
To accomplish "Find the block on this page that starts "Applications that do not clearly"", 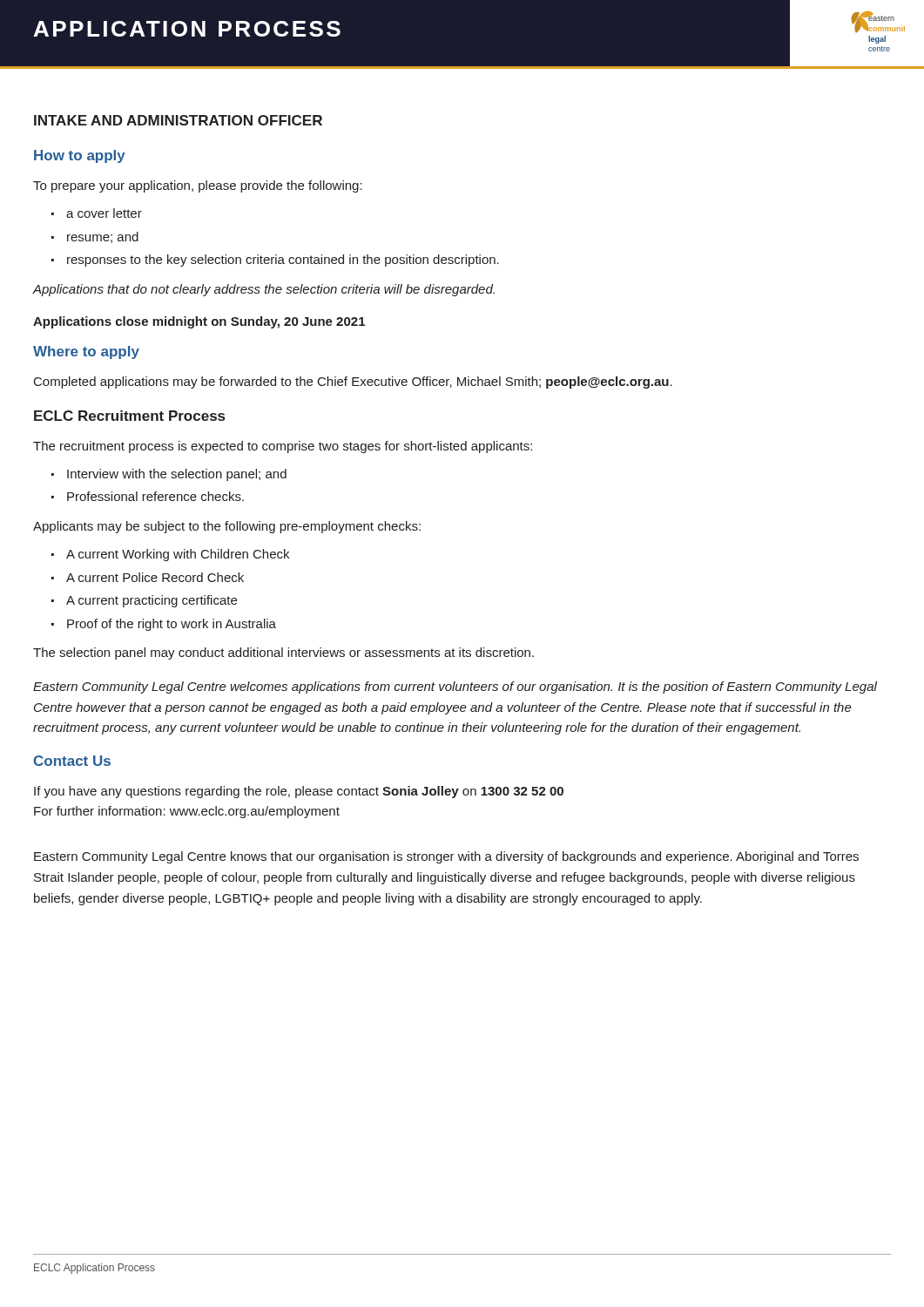I will pos(462,289).
